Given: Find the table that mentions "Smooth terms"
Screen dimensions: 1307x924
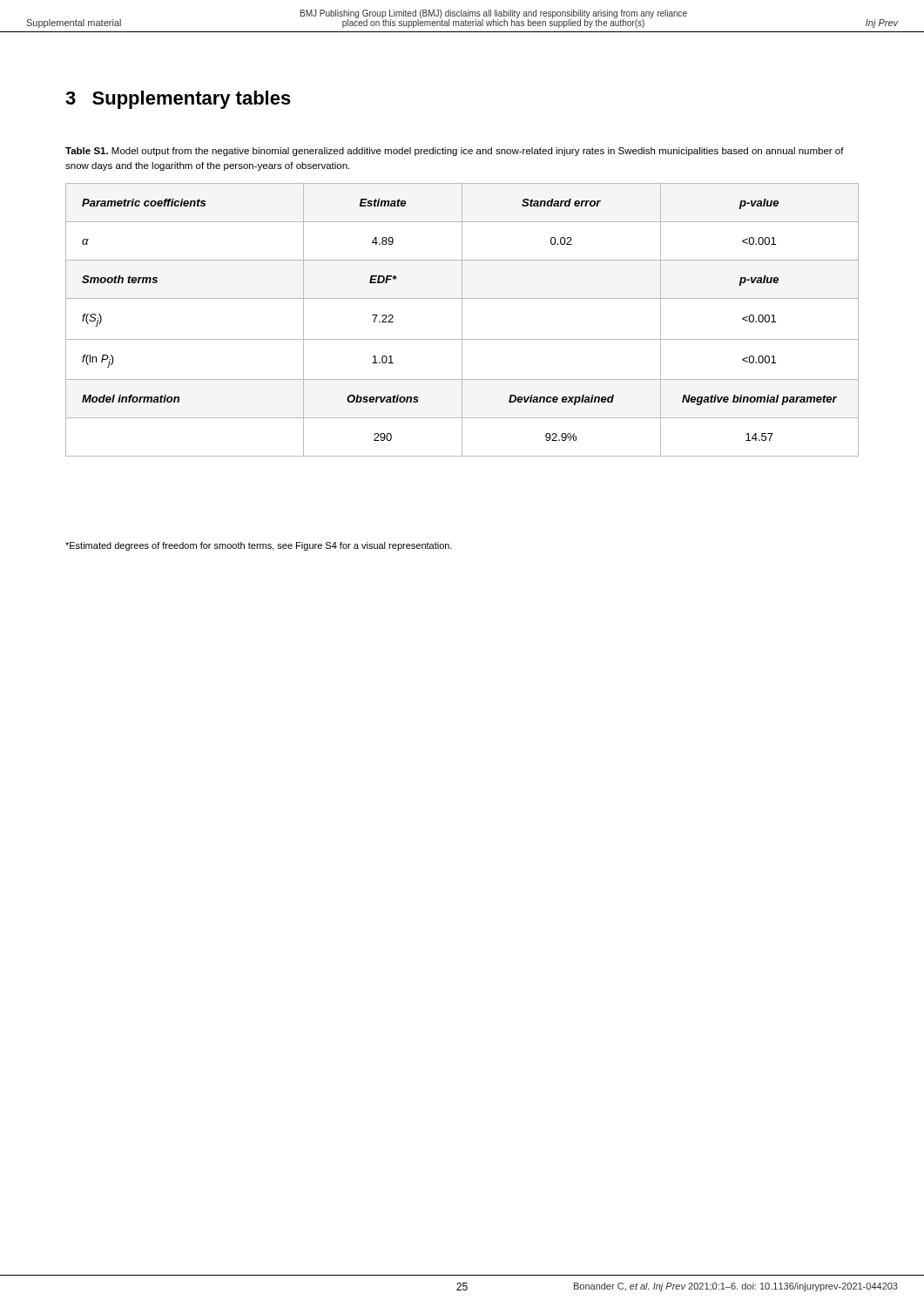Looking at the screenshot, I should [x=462, y=320].
